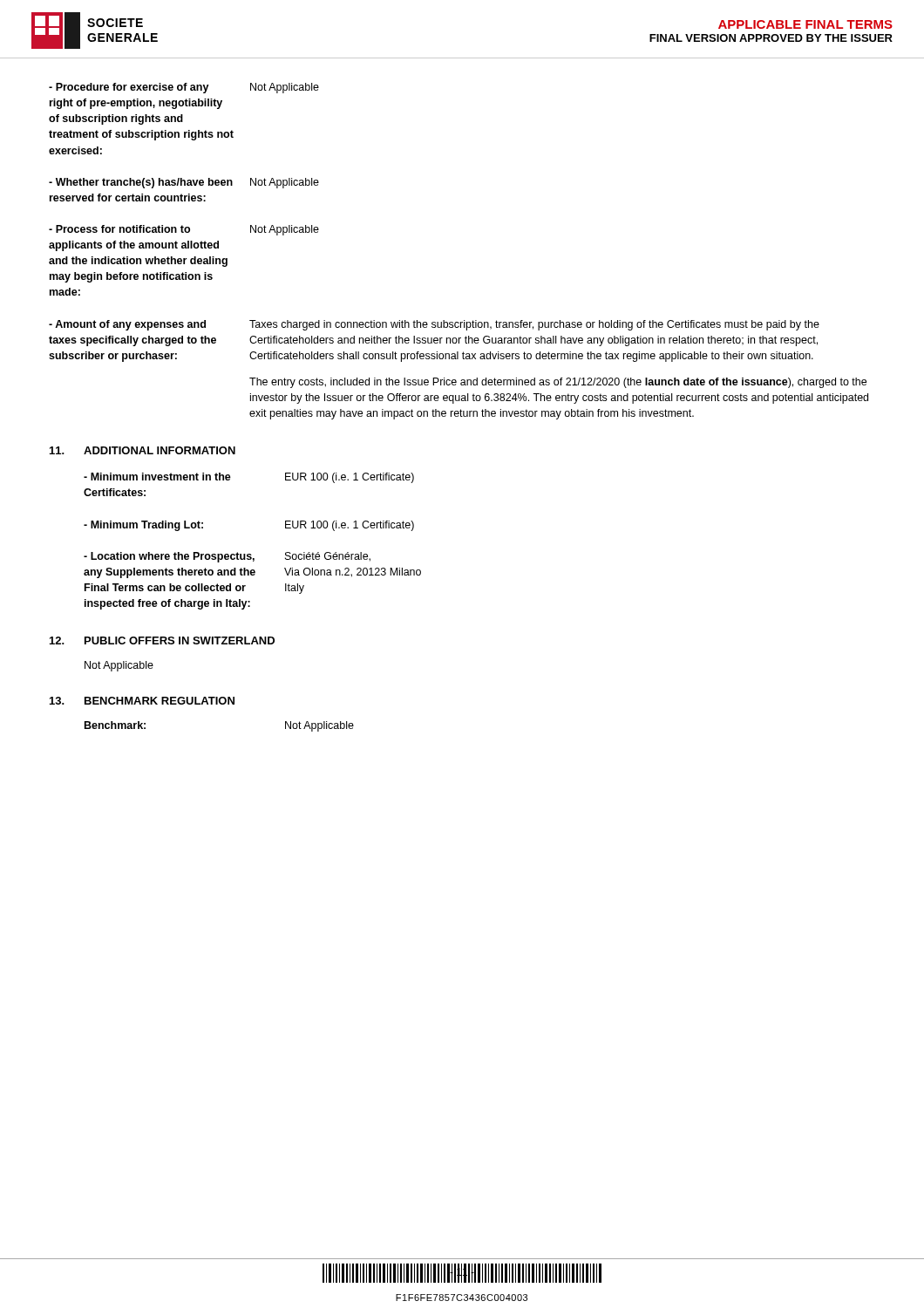The width and height of the screenshot is (924, 1308).
Task: Navigate to the element starting "Amount of any"
Action: tap(462, 369)
